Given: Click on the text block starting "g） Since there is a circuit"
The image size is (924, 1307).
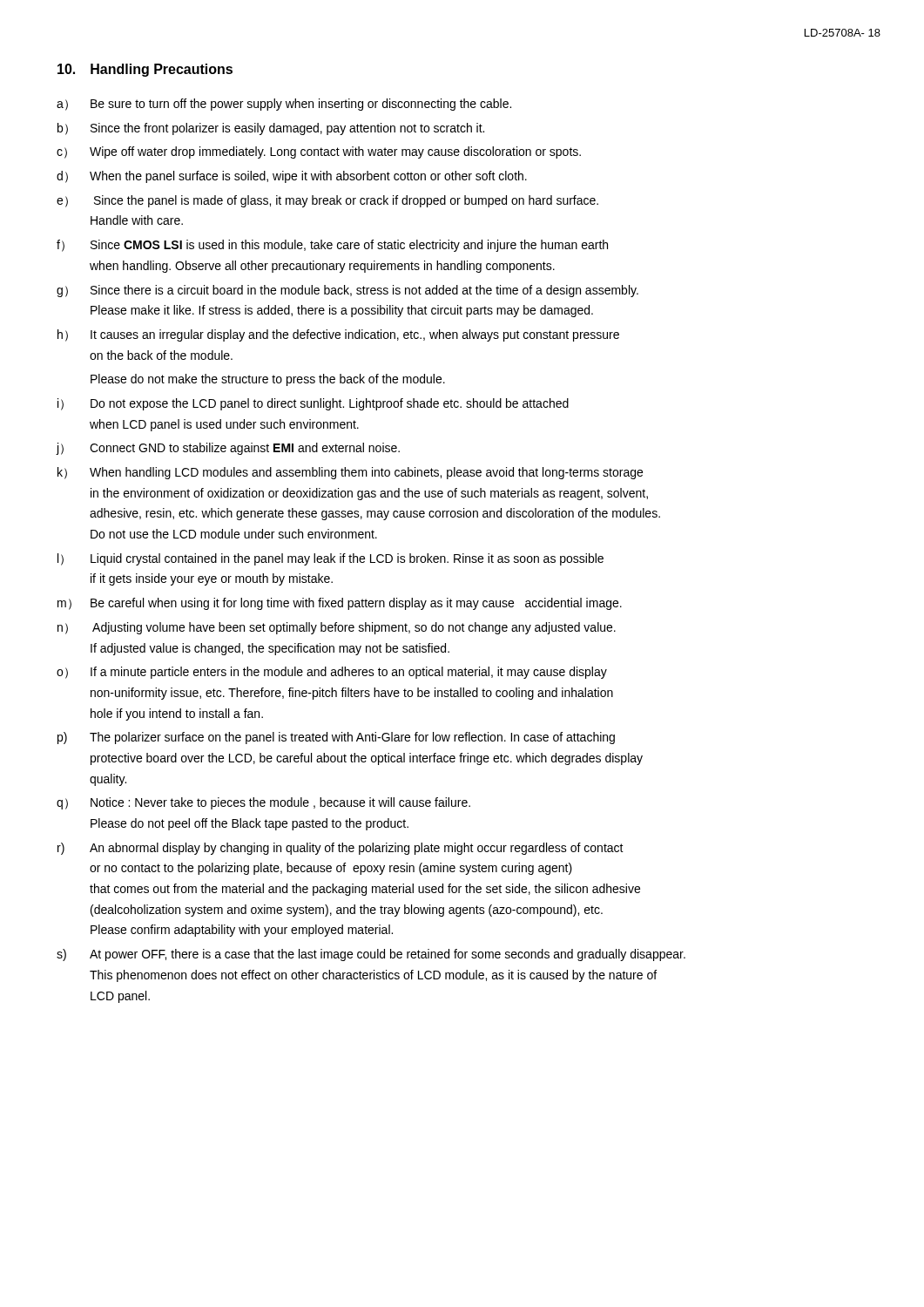Looking at the screenshot, I should click(x=464, y=301).
